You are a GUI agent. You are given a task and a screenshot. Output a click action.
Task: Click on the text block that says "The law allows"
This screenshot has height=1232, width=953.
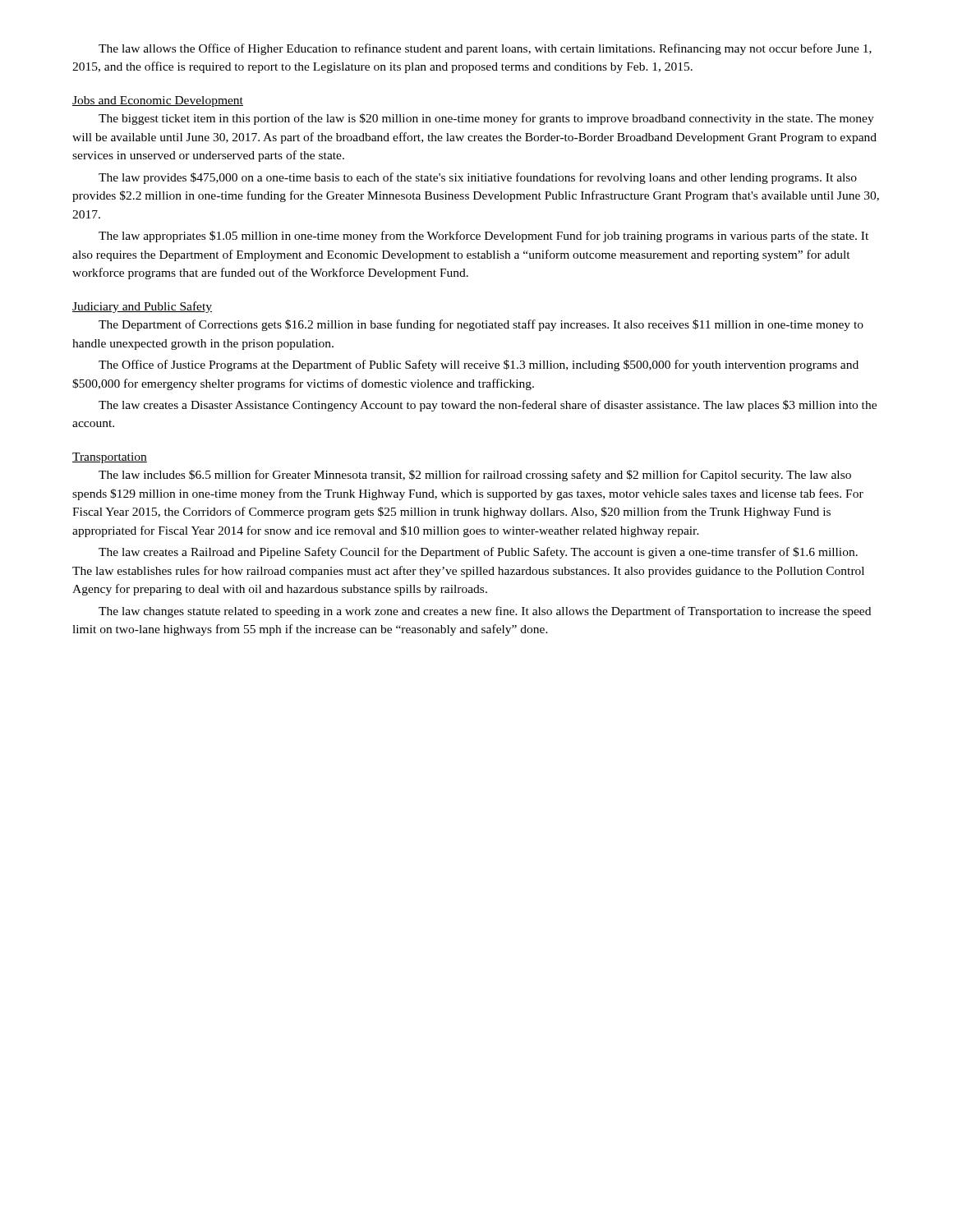pos(476,58)
